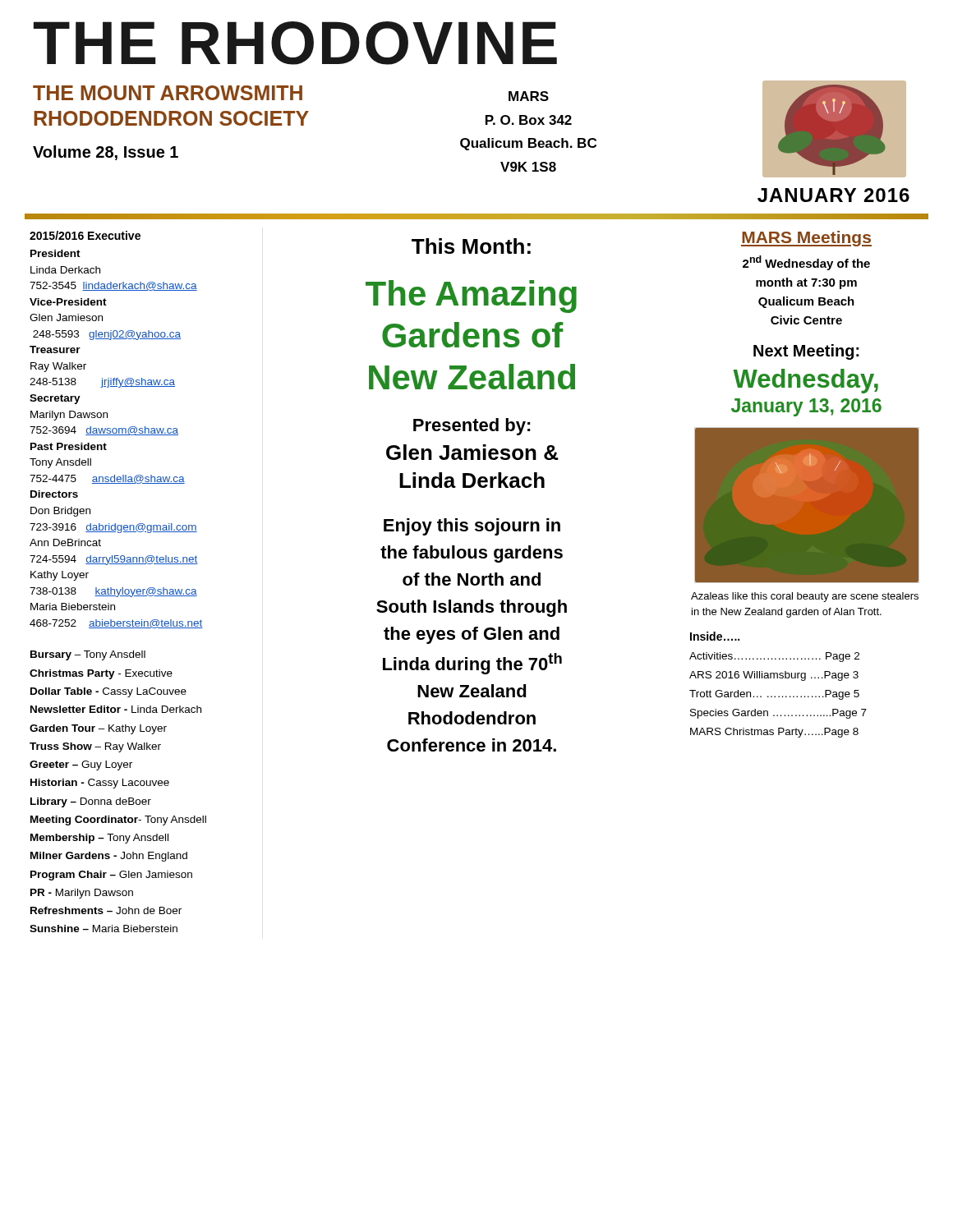
Task: Locate the text block starting "Glen Jamieson &"
Action: 472,467
